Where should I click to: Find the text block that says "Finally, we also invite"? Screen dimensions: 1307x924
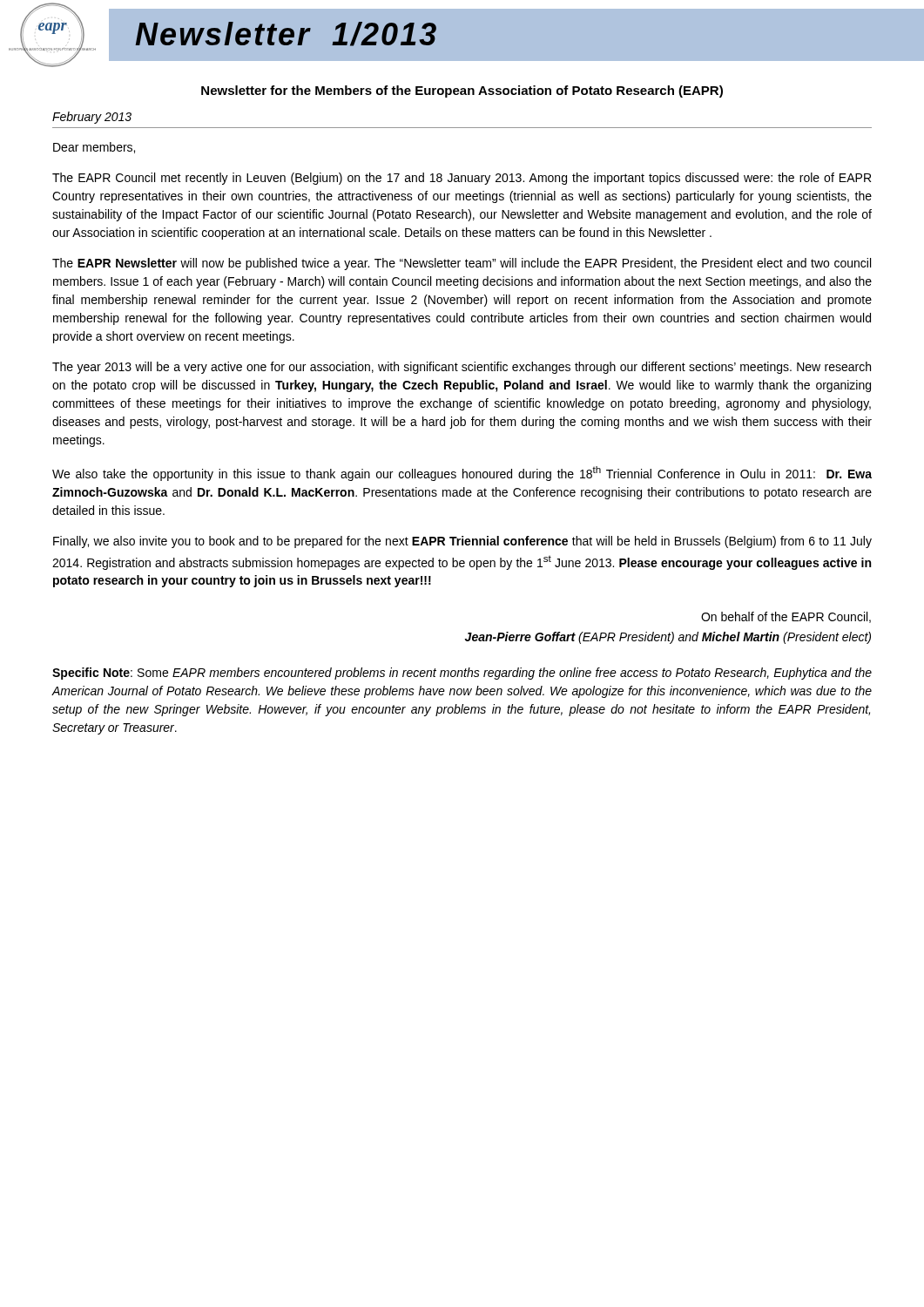click(462, 561)
